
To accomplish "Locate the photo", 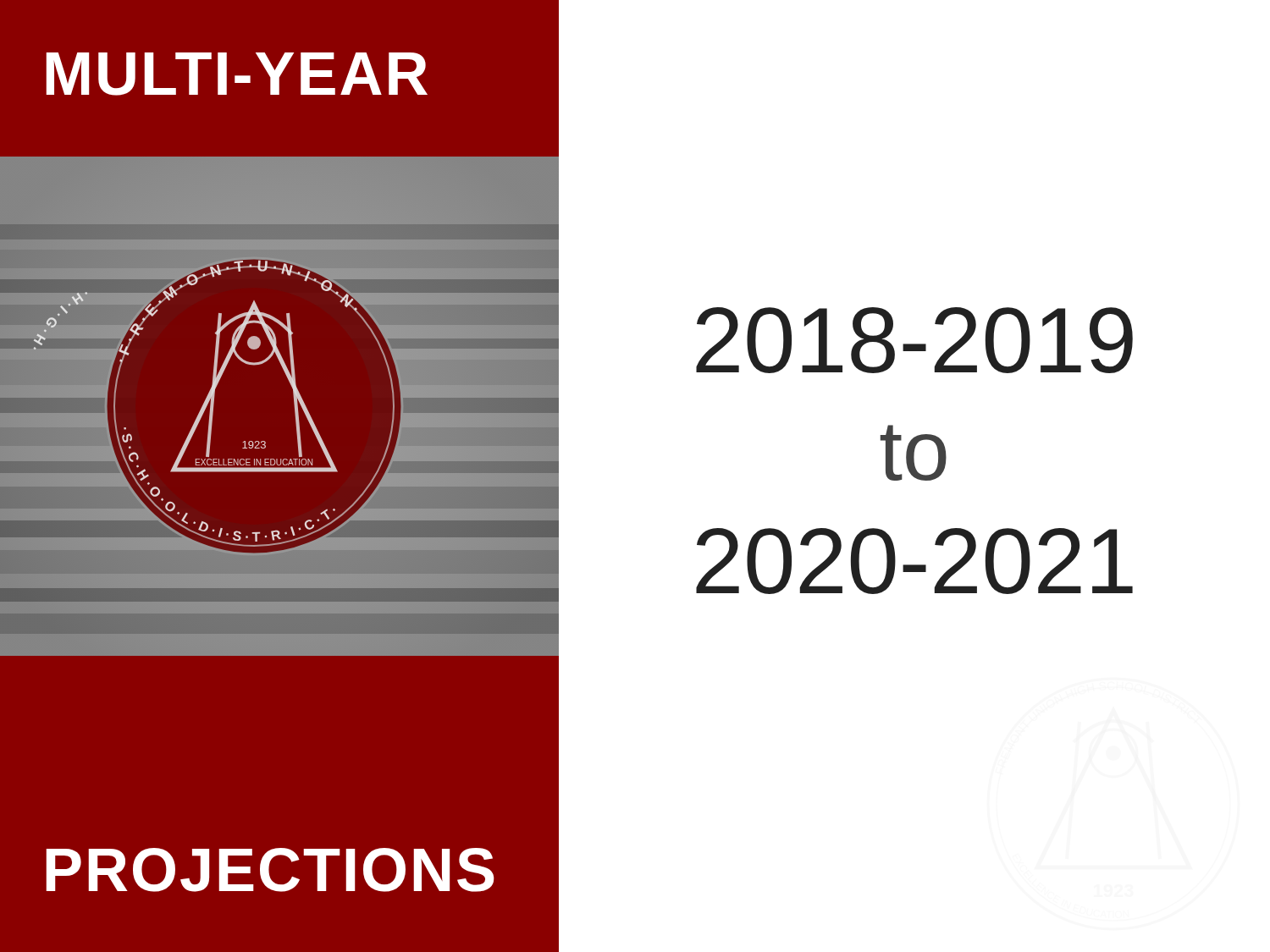I will [279, 406].
